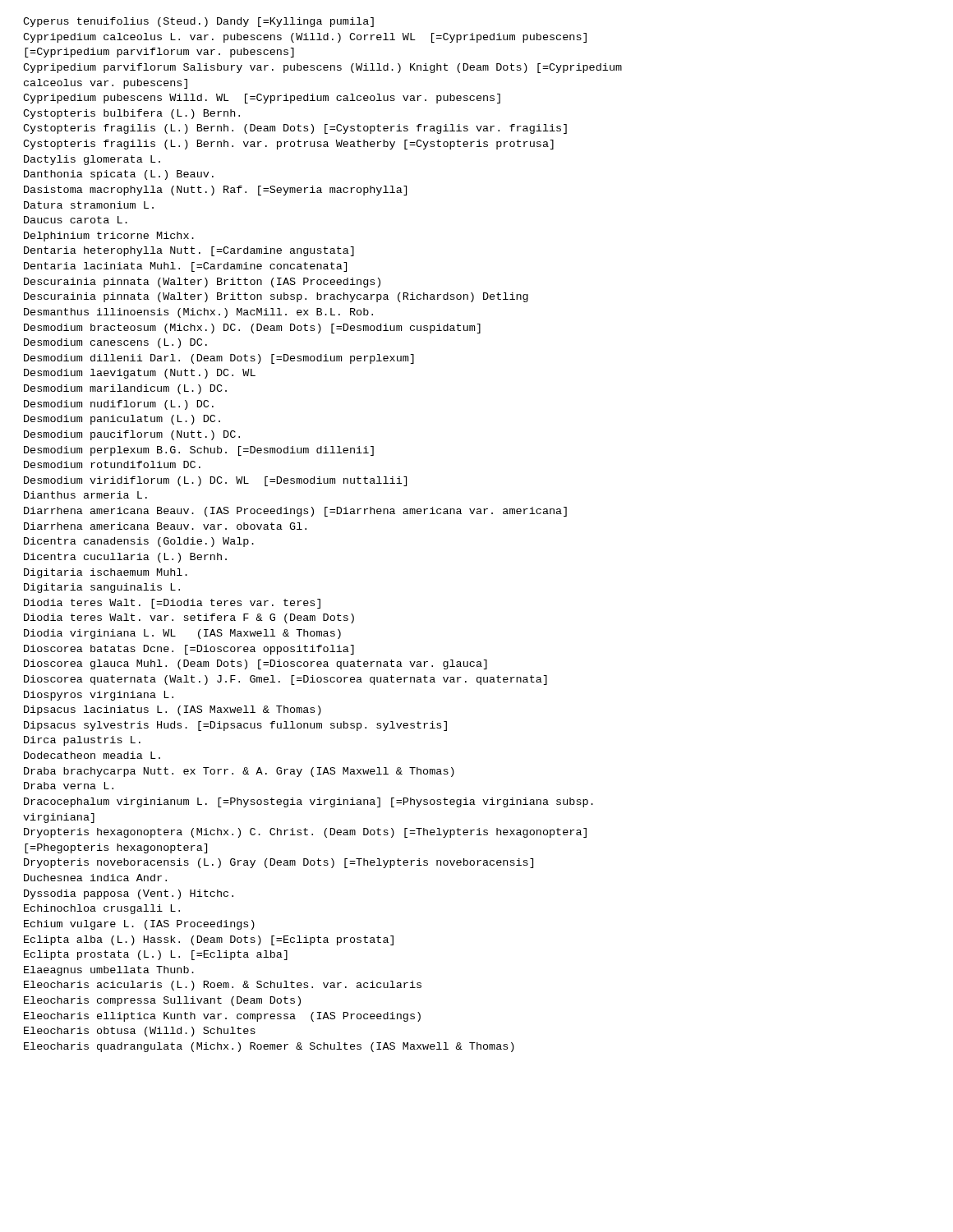This screenshot has width=953, height=1232.
Task: Locate the text starting "Eleocharis compressa Sullivant (Deam Dots)"
Action: point(163,1001)
